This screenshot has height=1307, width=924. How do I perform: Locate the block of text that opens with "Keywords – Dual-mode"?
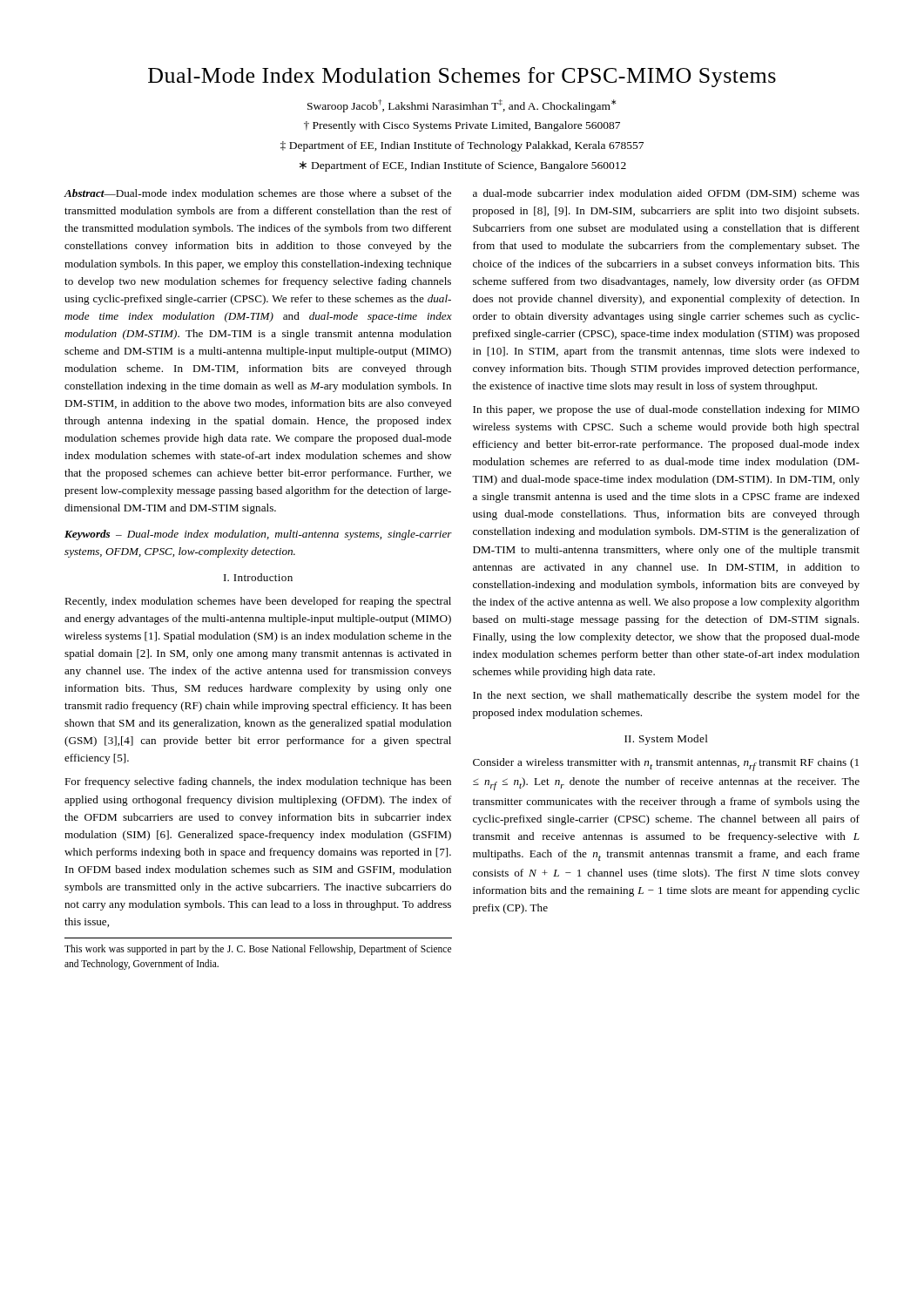pyautogui.click(x=258, y=543)
